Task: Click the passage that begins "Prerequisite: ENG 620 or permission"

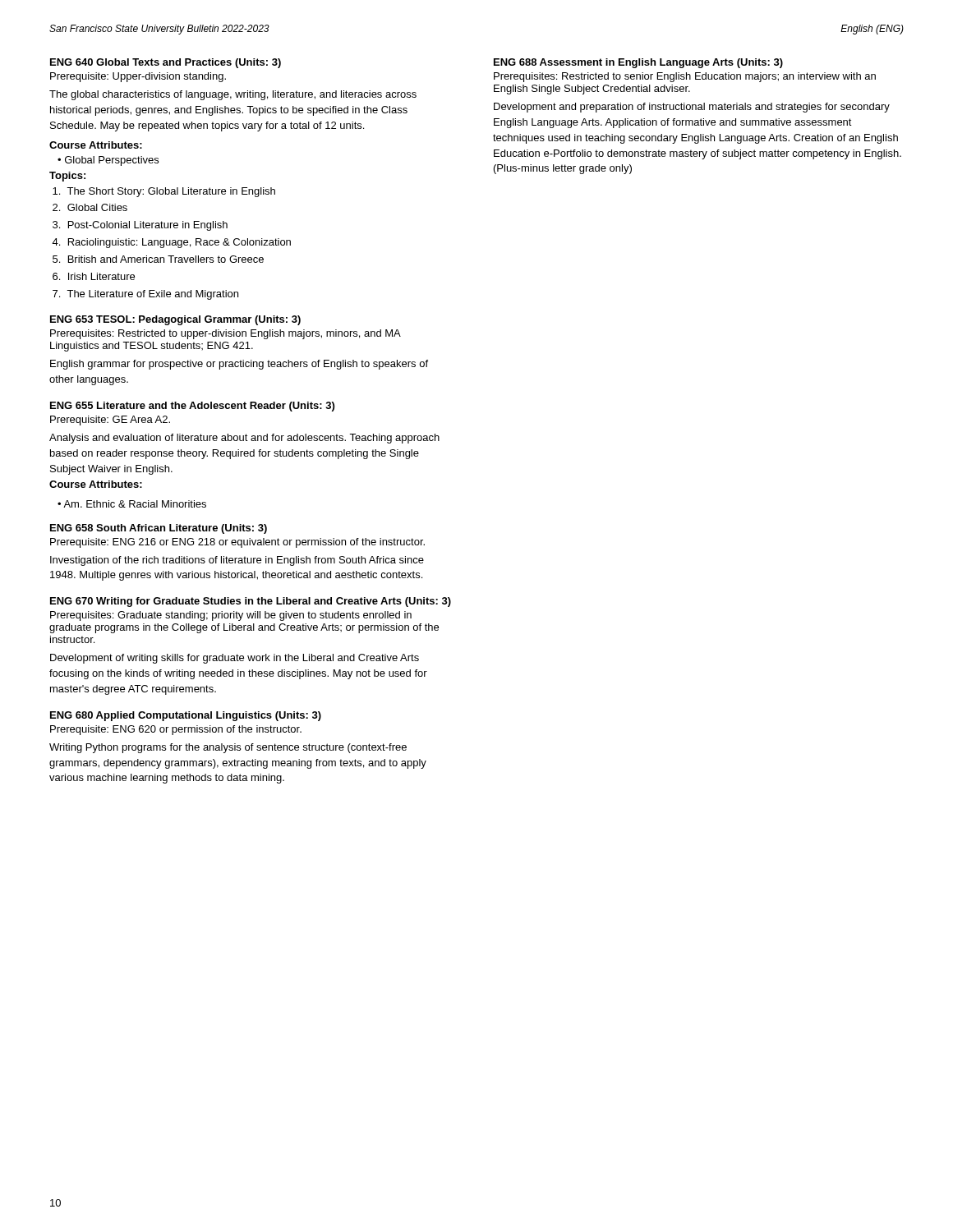Action: (176, 729)
